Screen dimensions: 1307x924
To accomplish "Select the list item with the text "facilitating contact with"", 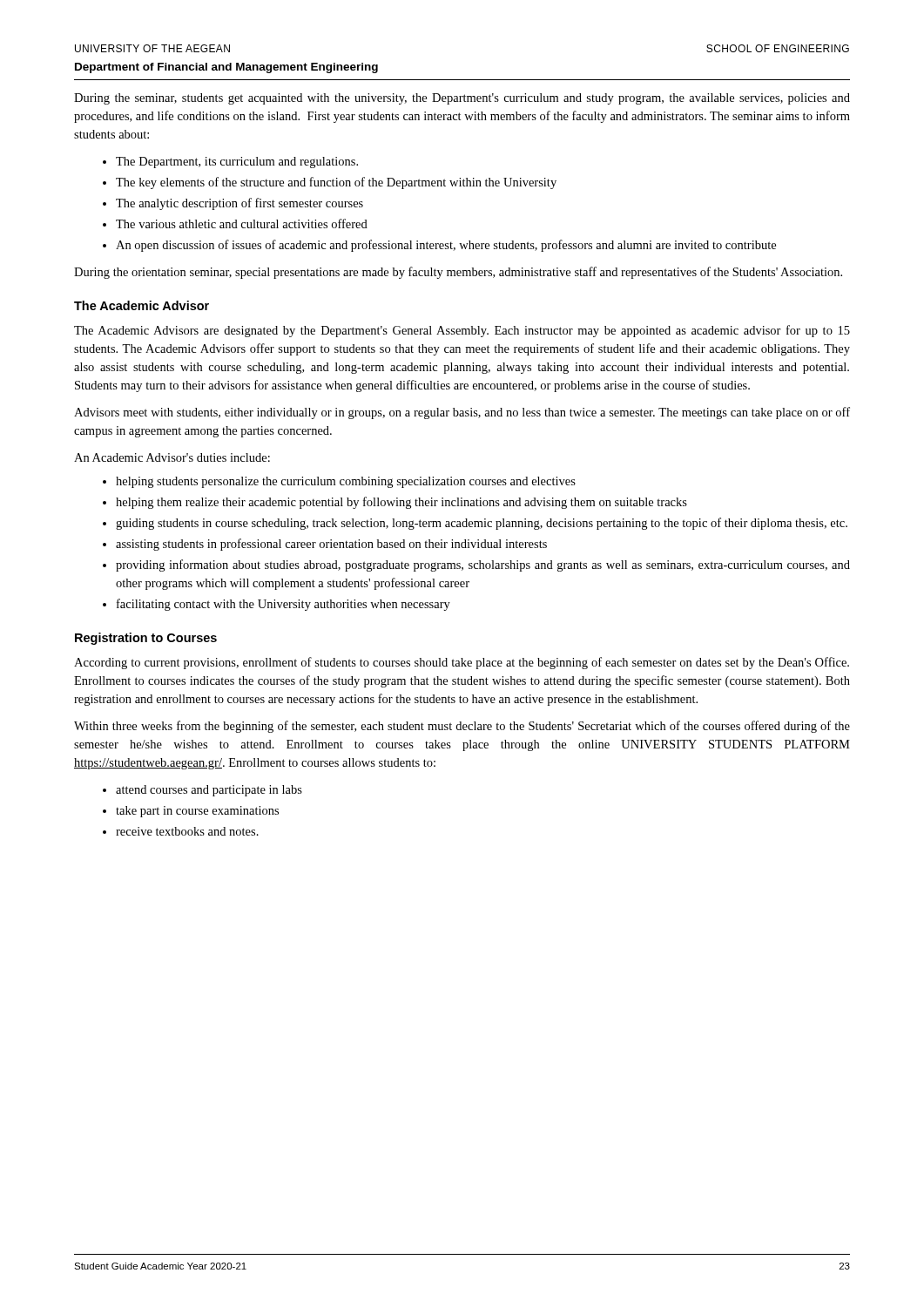I will coord(283,604).
